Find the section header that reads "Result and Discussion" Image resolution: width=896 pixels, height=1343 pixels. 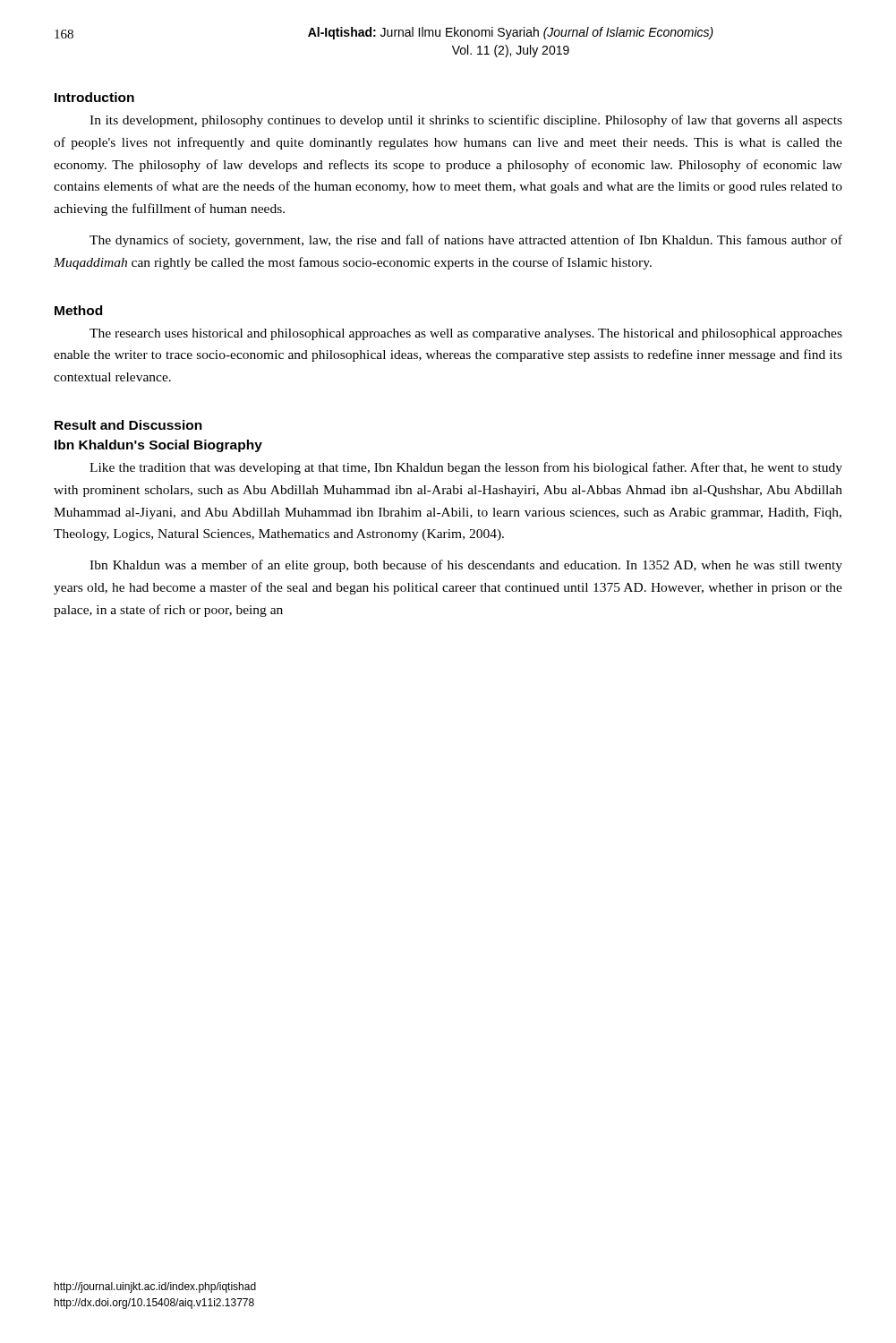(x=128, y=425)
